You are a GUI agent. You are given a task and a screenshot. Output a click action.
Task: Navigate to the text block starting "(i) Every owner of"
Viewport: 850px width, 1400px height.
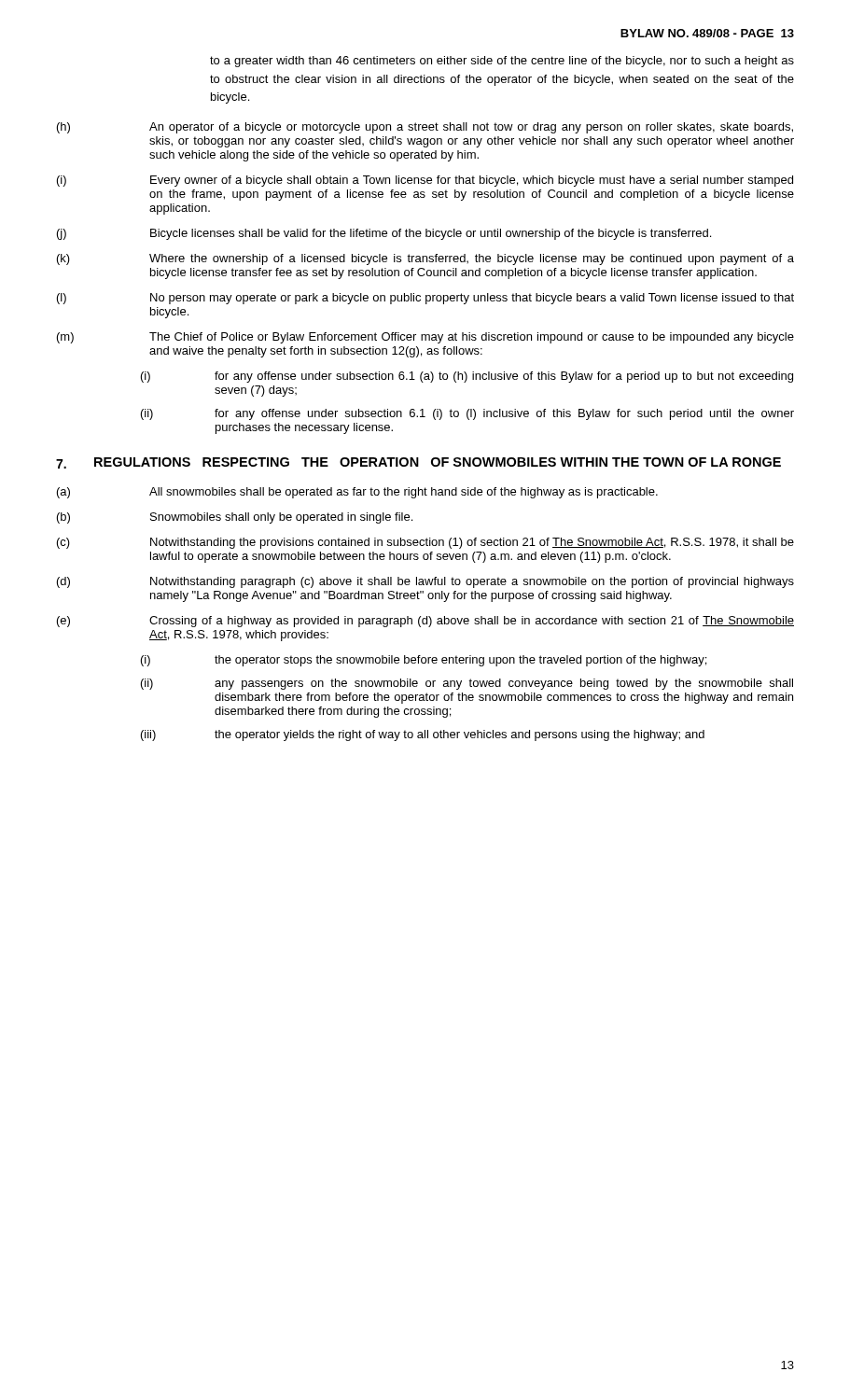click(425, 193)
